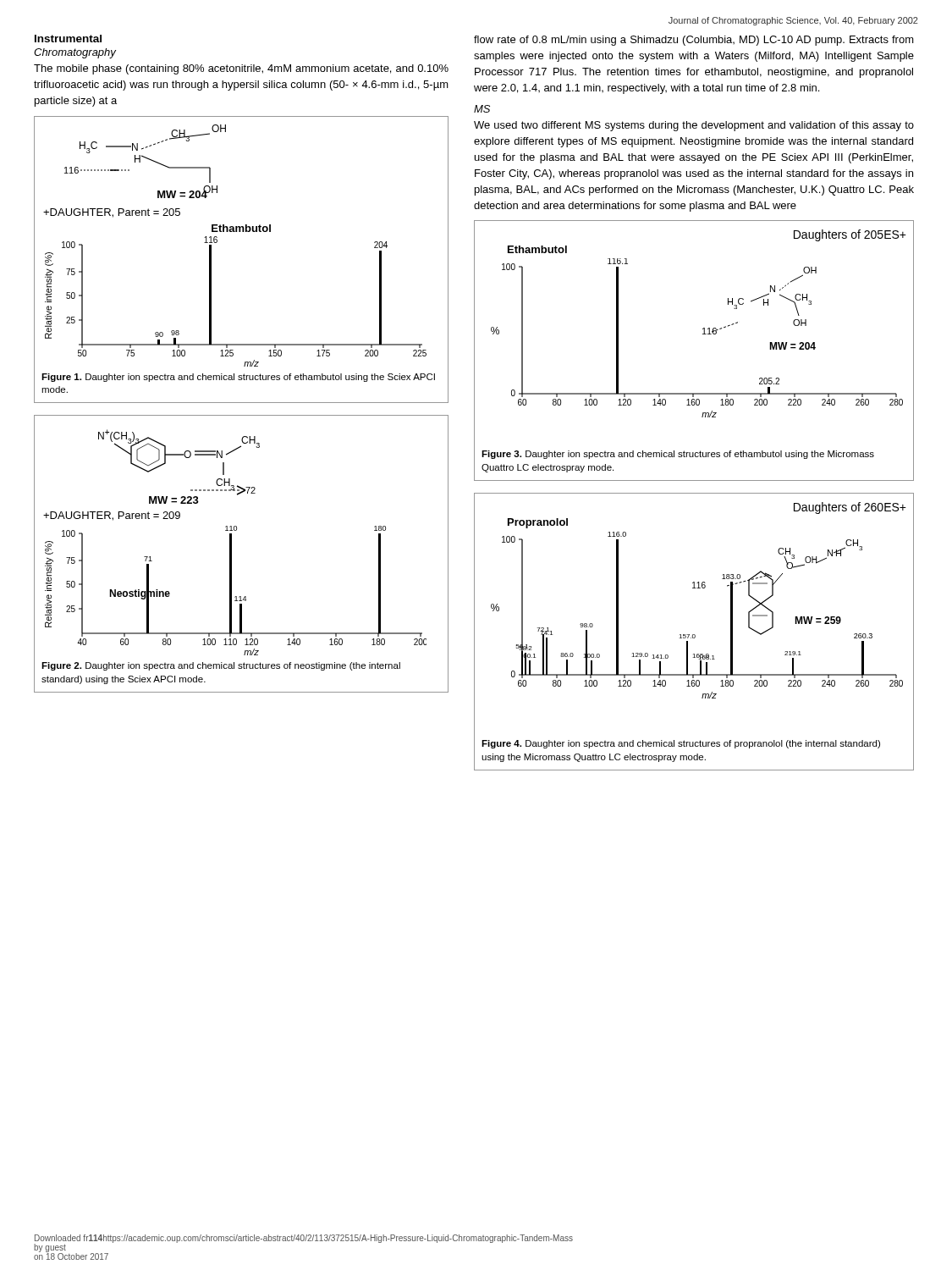Locate the caption that reads "Figure 3. Daughter ion spectra"

click(678, 461)
